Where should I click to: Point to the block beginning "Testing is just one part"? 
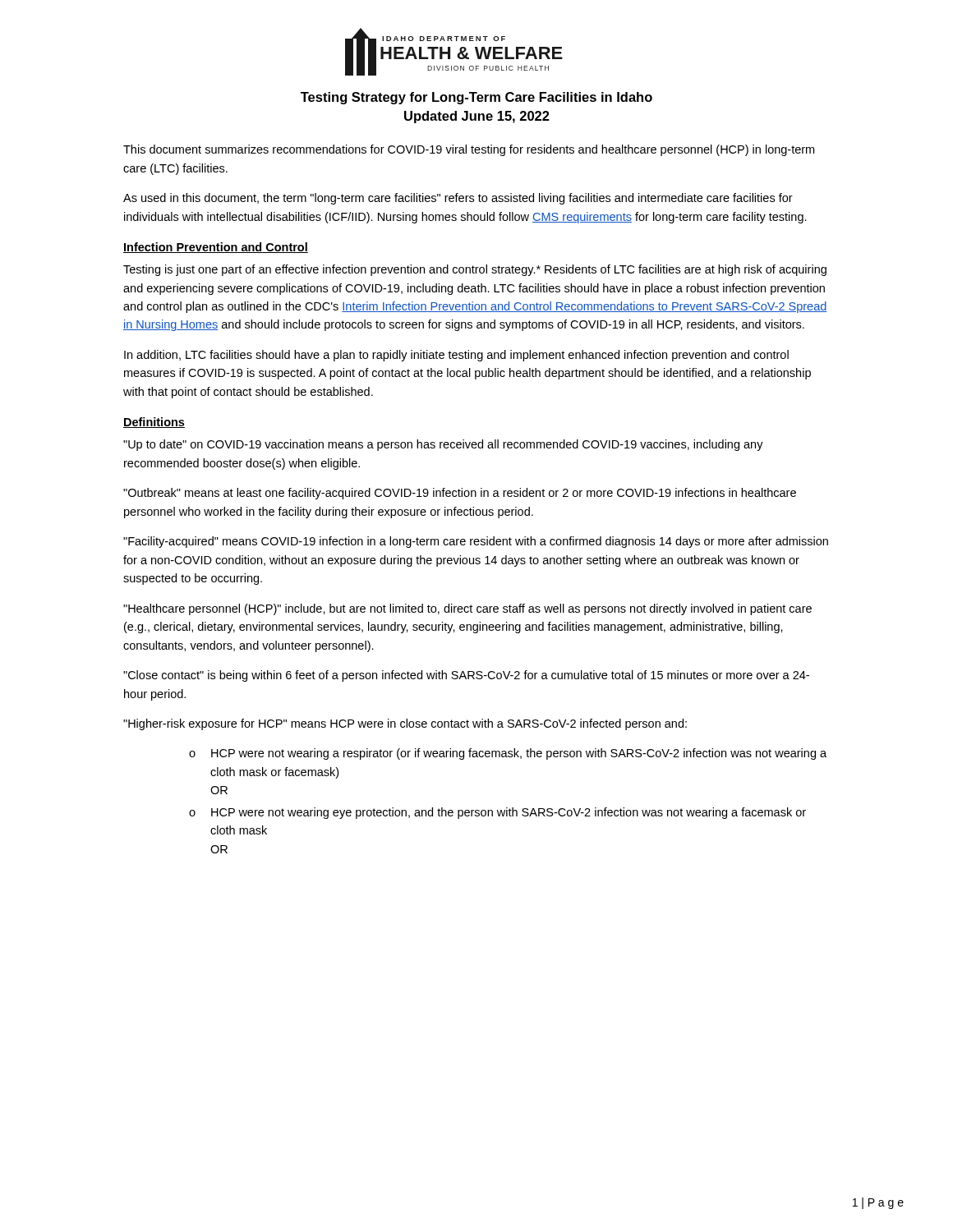[x=475, y=297]
